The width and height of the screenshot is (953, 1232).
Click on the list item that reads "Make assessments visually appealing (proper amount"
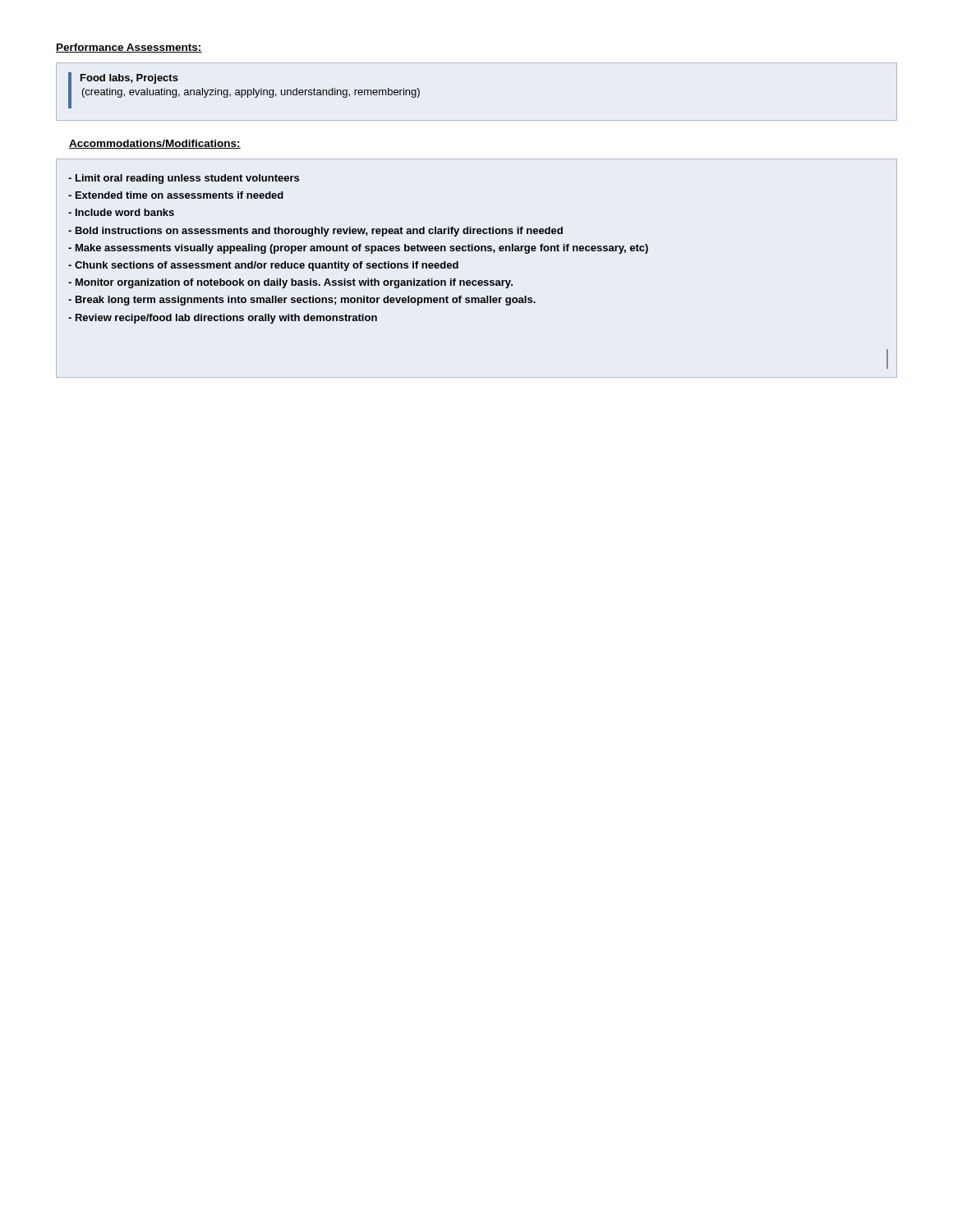click(x=358, y=247)
